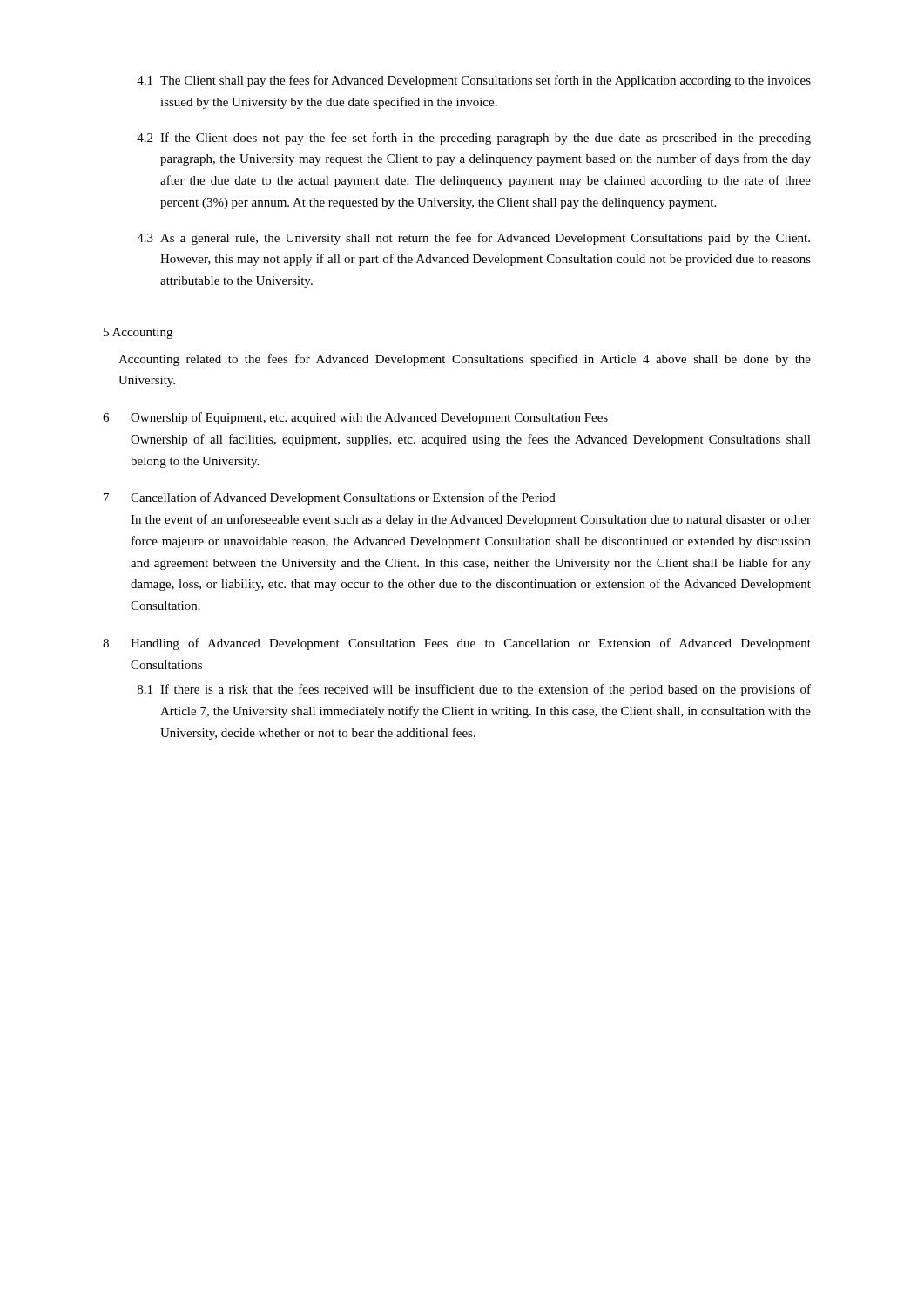Find the list item that reads "4.3 As a general"

pos(457,259)
